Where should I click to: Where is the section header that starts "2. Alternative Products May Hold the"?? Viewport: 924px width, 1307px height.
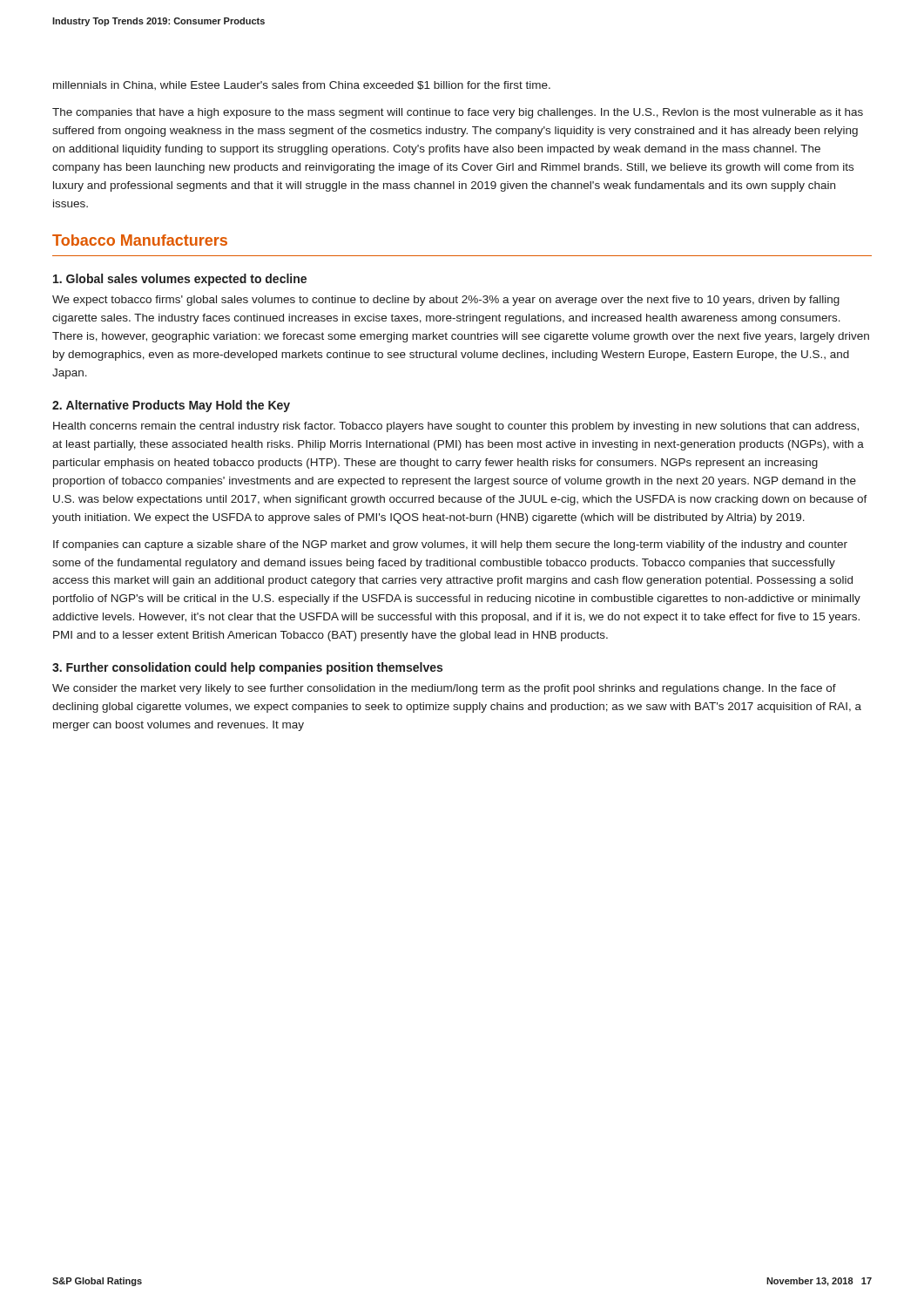pyautogui.click(x=171, y=406)
